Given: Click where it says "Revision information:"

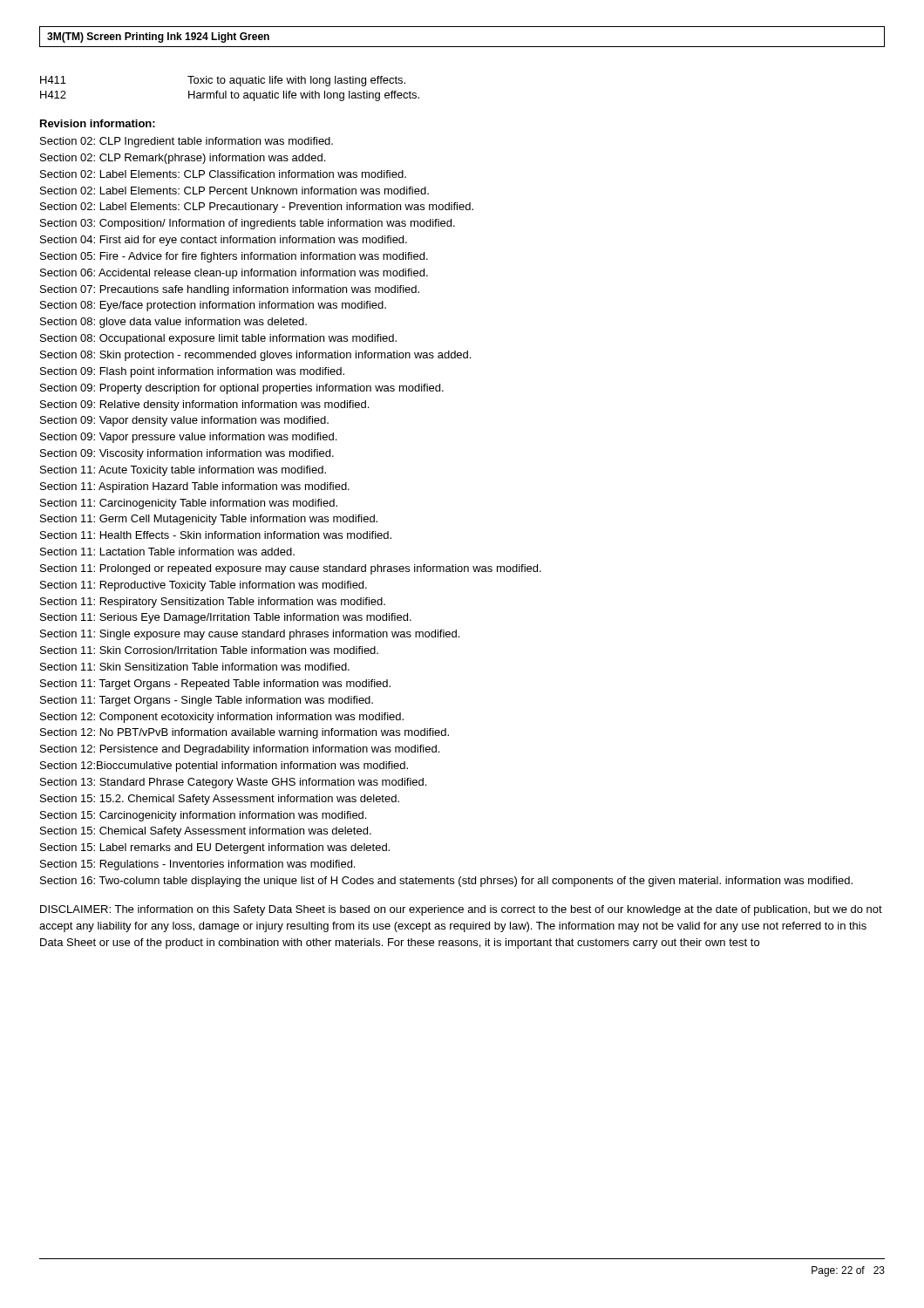Looking at the screenshot, I should tap(97, 123).
